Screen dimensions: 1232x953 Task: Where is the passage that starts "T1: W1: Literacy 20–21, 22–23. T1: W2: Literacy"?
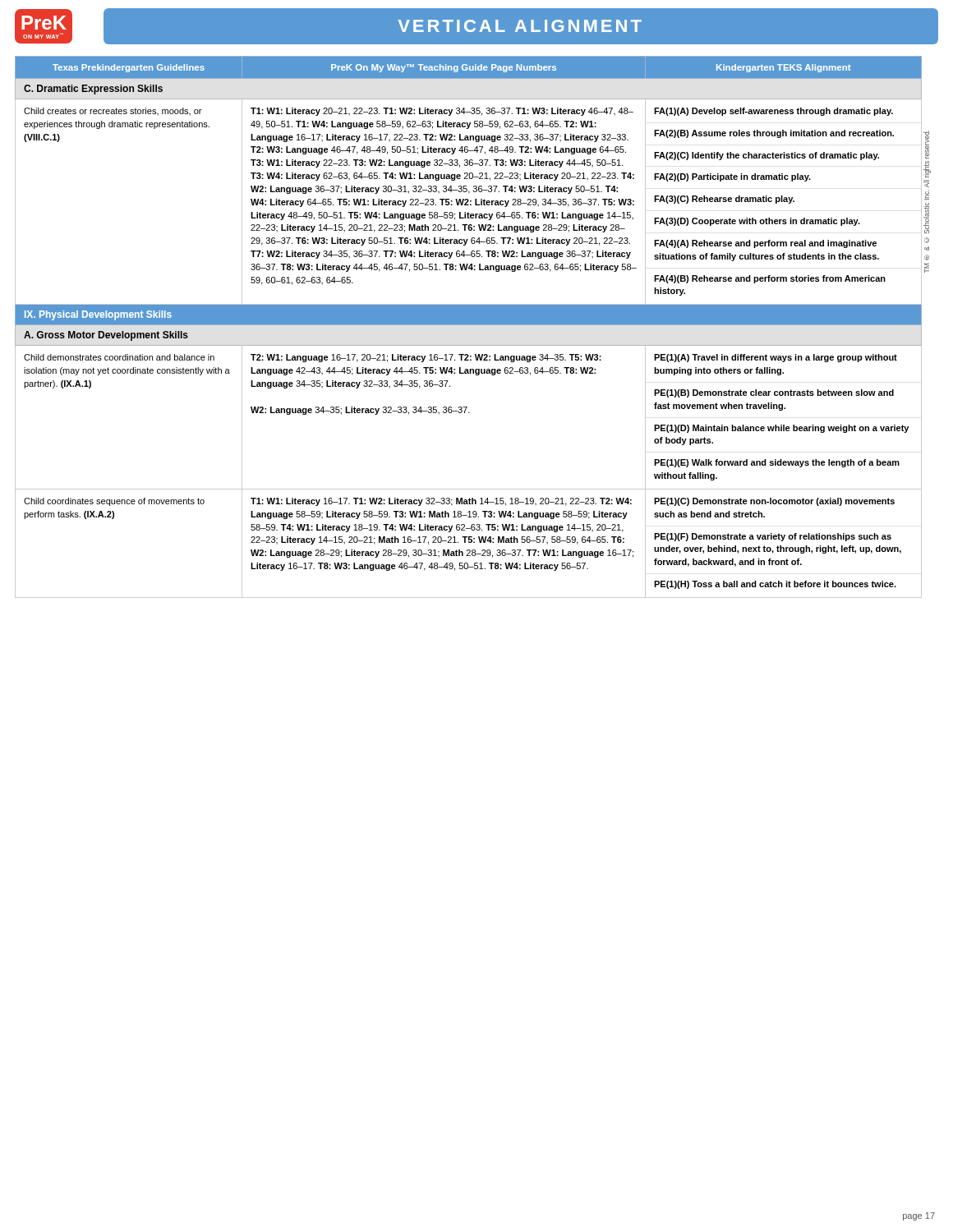(x=443, y=195)
